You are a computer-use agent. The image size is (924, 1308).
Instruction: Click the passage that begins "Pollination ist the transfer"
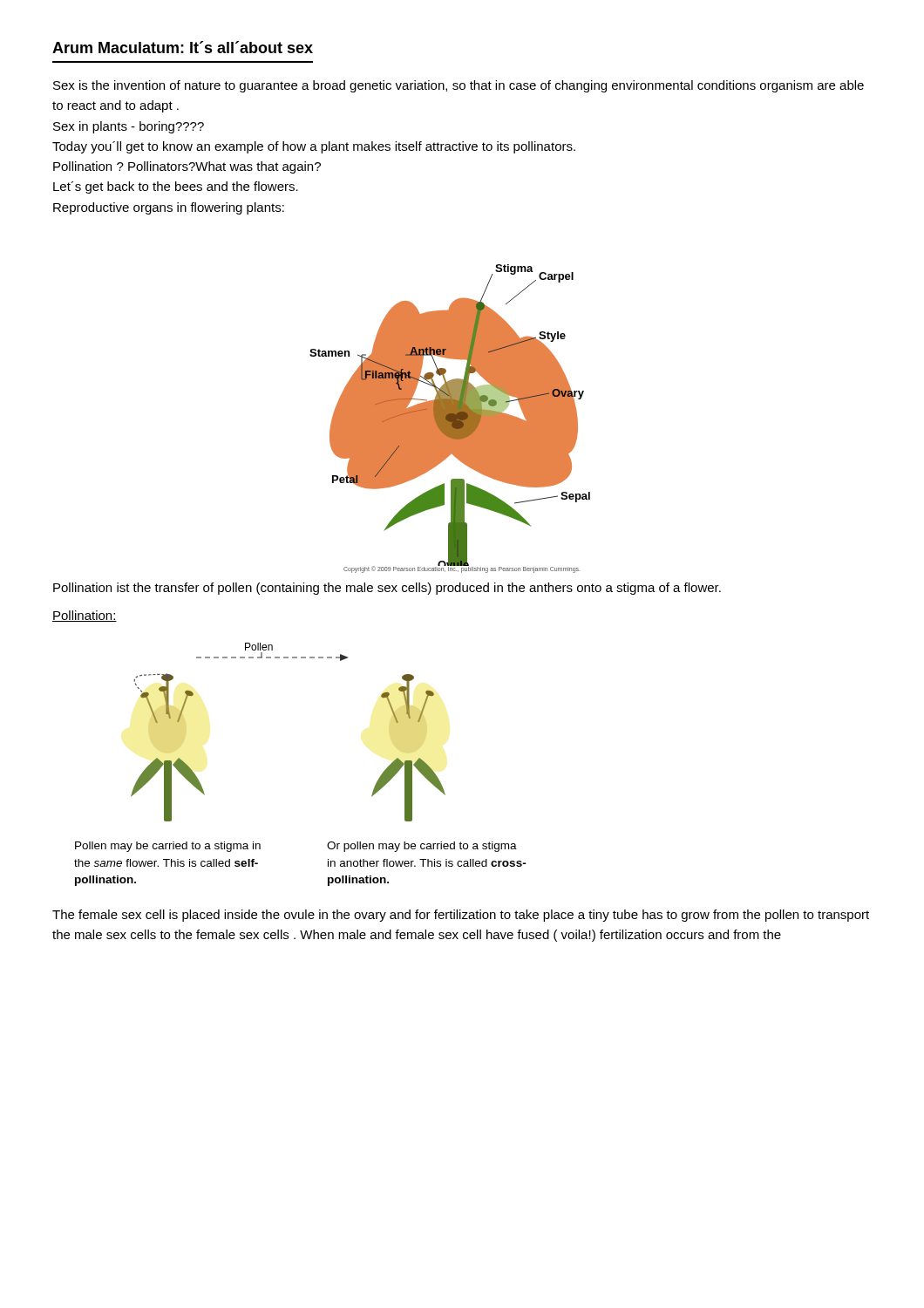click(387, 587)
